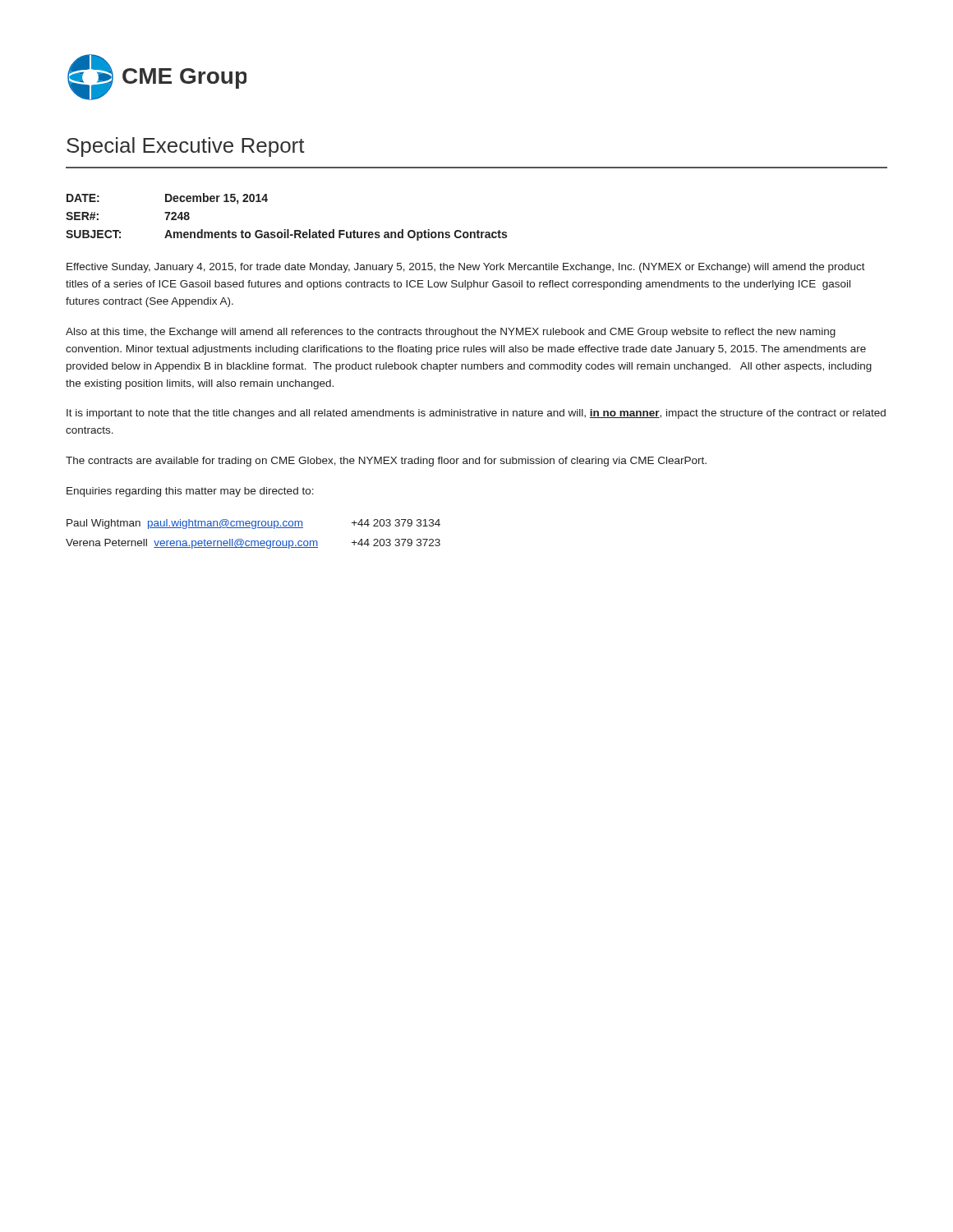The image size is (953, 1232).
Task: Locate the block starting "Paul Wightman paul.wightman@cmegroup.com +44 203 379 3134"
Action: click(253, 533)
